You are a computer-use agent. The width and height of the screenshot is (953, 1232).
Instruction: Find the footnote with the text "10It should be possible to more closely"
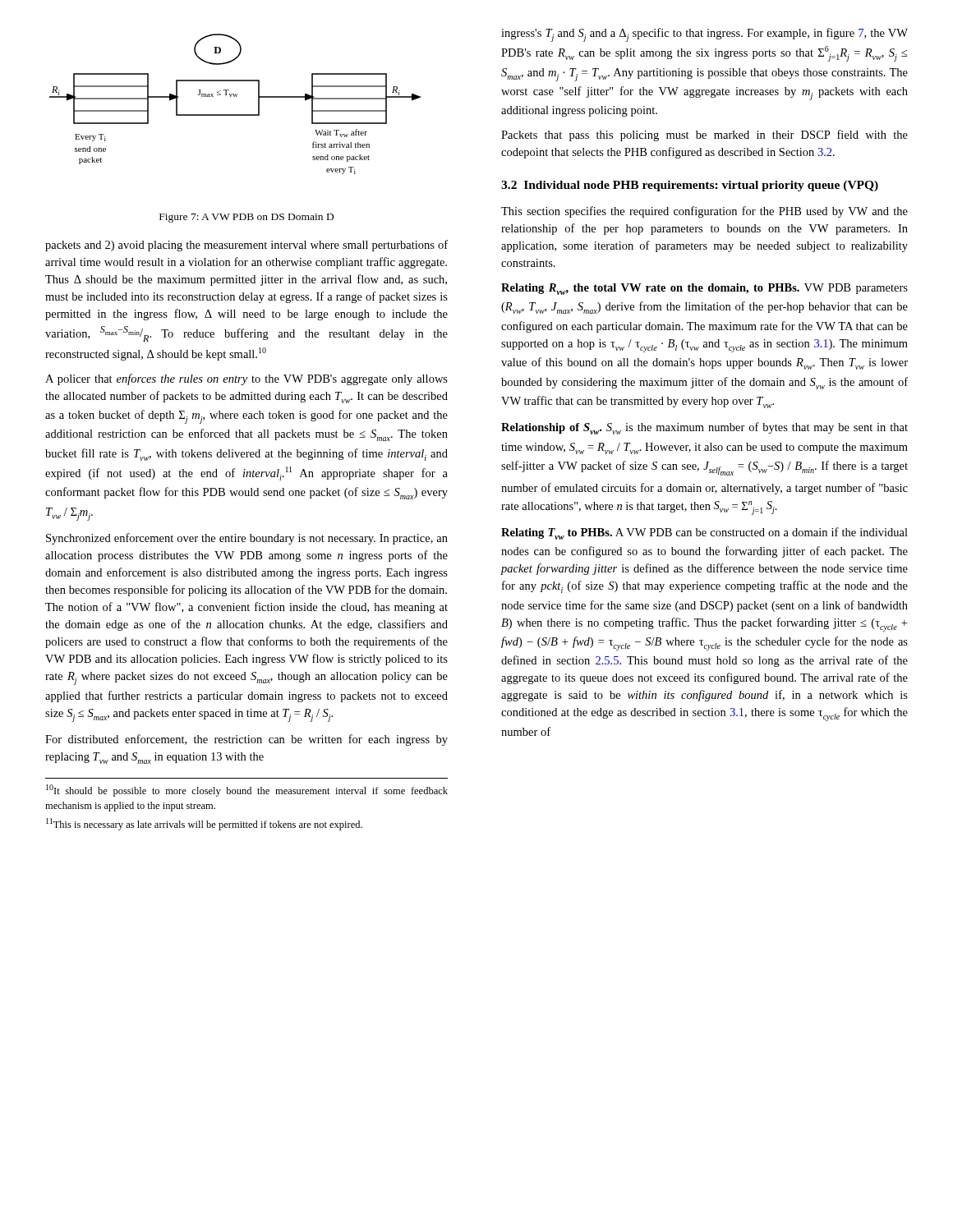tap(246, 797)
